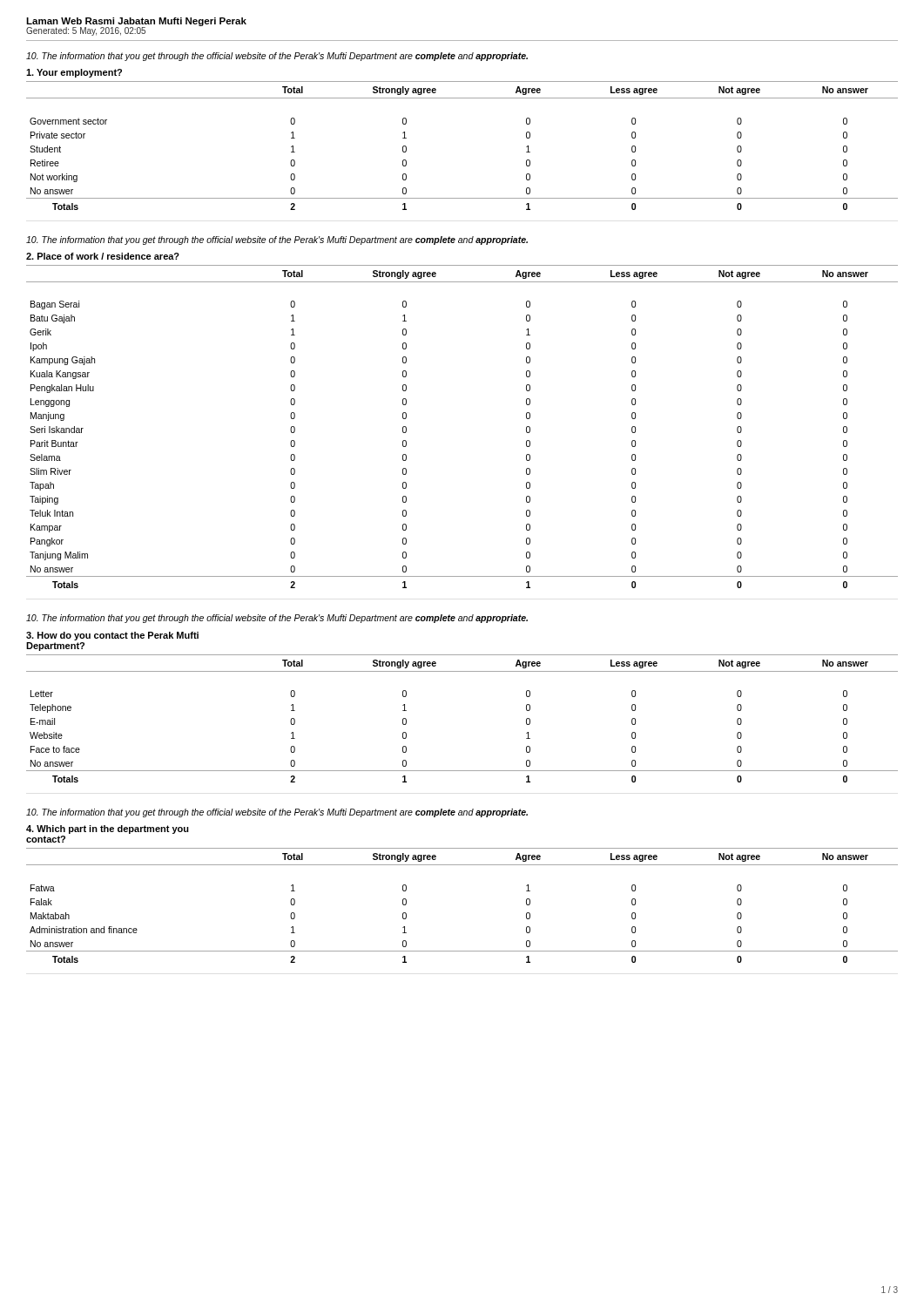Screen dimensions: 1307x924
Task: Click on the table containing "Parit Buntar"
Action: (462, 428)
